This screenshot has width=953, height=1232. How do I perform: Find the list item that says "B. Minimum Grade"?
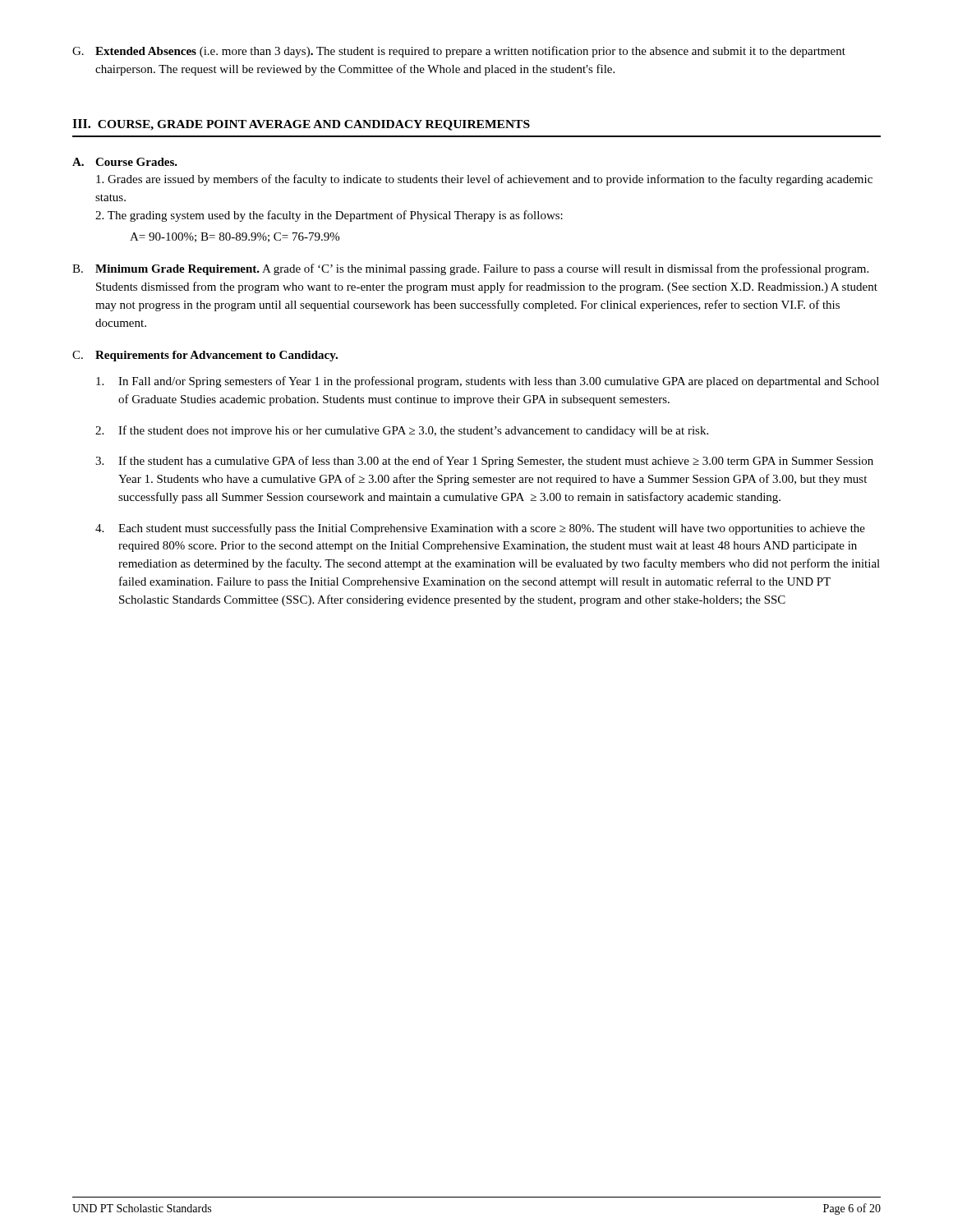[476, 296]
